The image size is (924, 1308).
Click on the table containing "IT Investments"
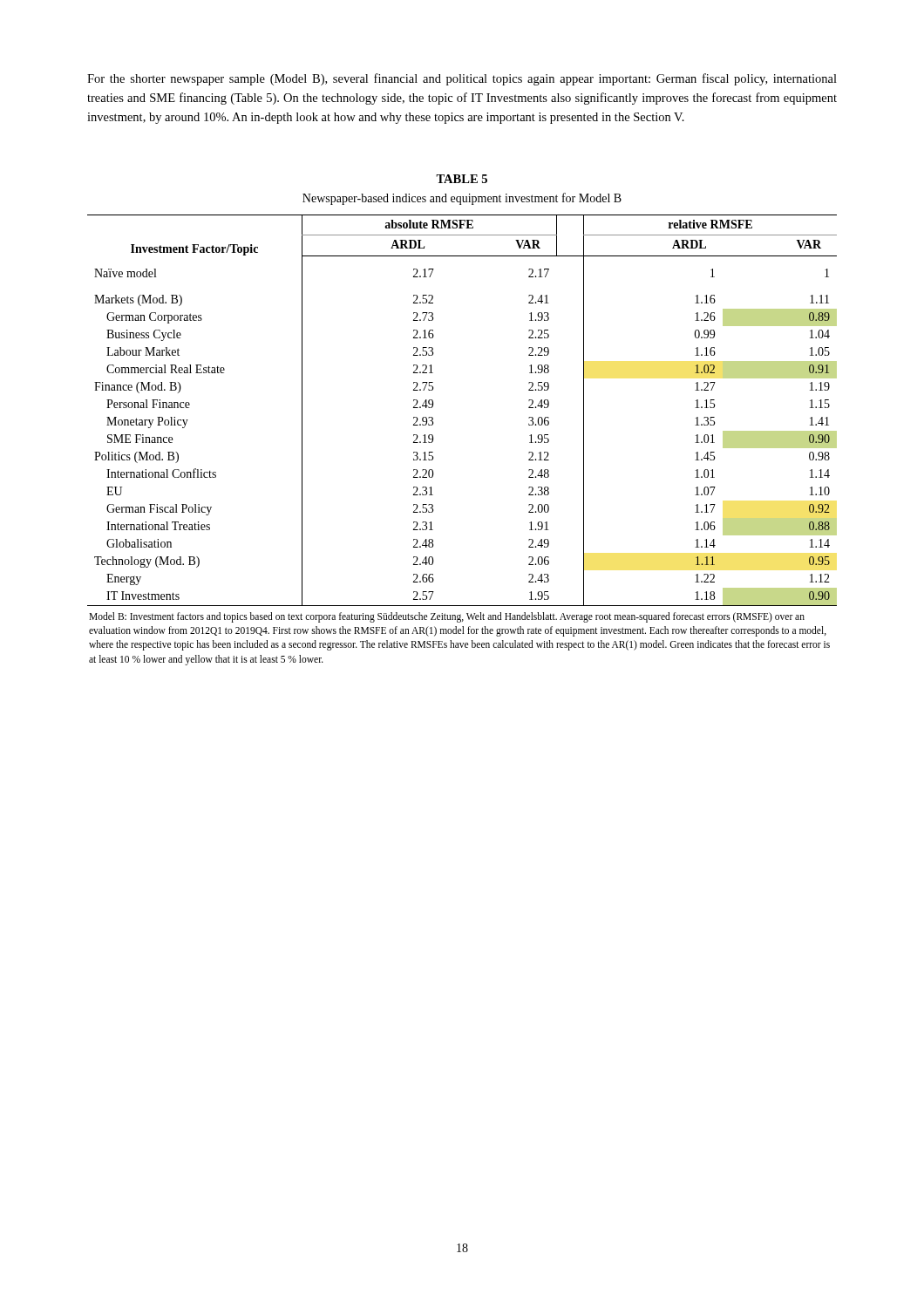tap(462, 440)
